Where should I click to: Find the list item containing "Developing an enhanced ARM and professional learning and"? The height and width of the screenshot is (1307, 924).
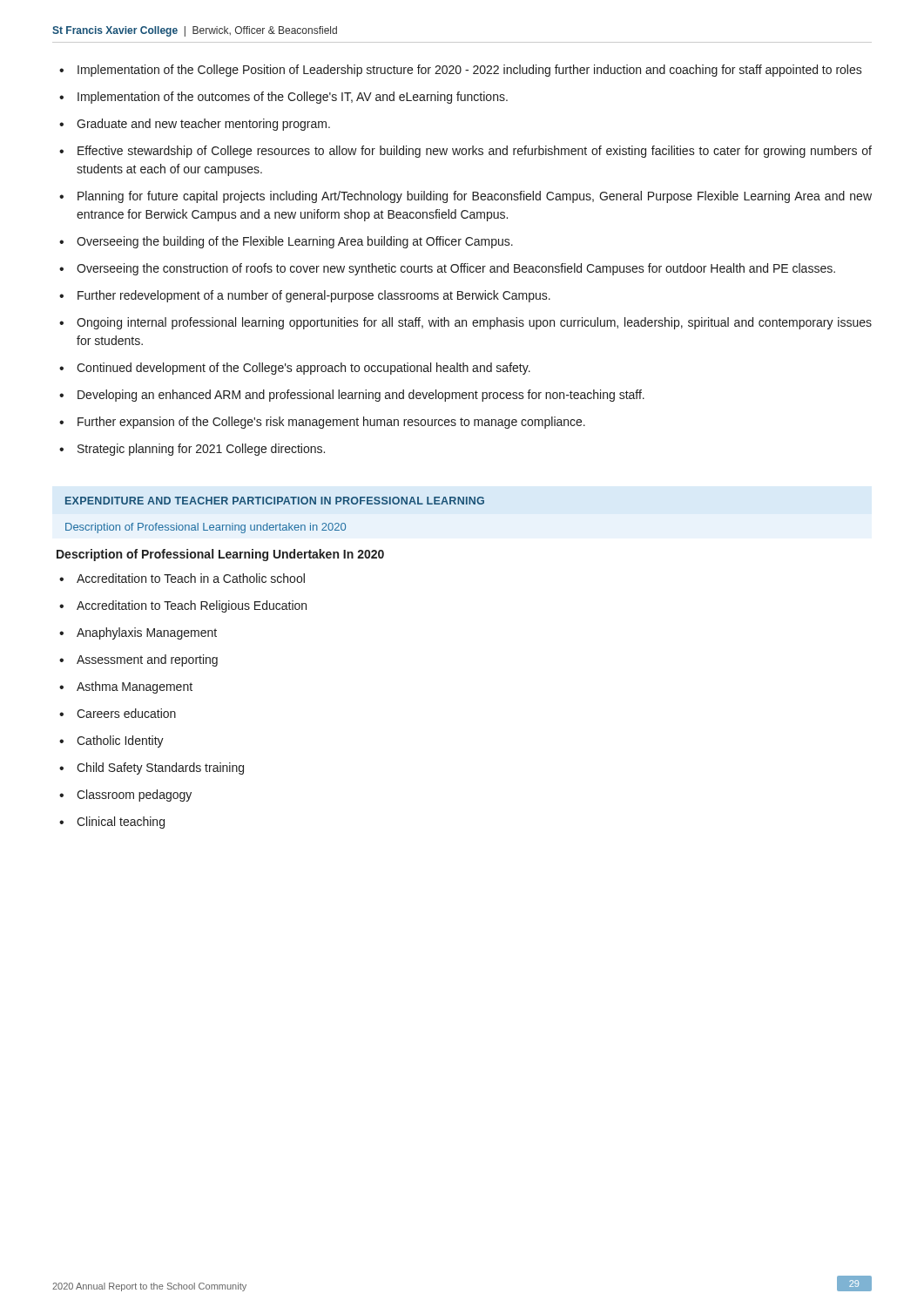(361, 395)
